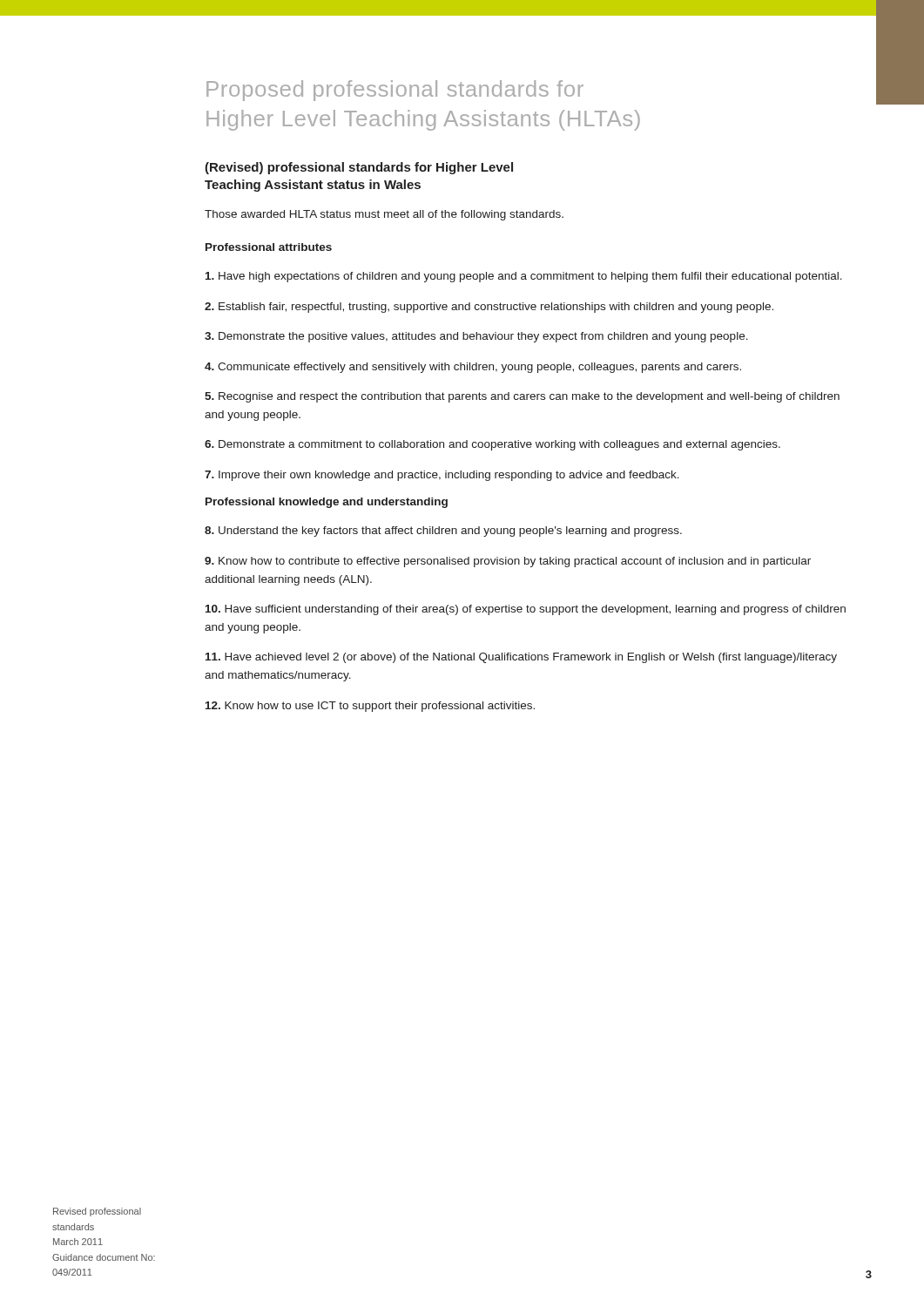Viewport: 924px width, 1307px height.
Task: Click the passage that begins "10. Have sufficient understanding"
Action: (x=529, y=619)
